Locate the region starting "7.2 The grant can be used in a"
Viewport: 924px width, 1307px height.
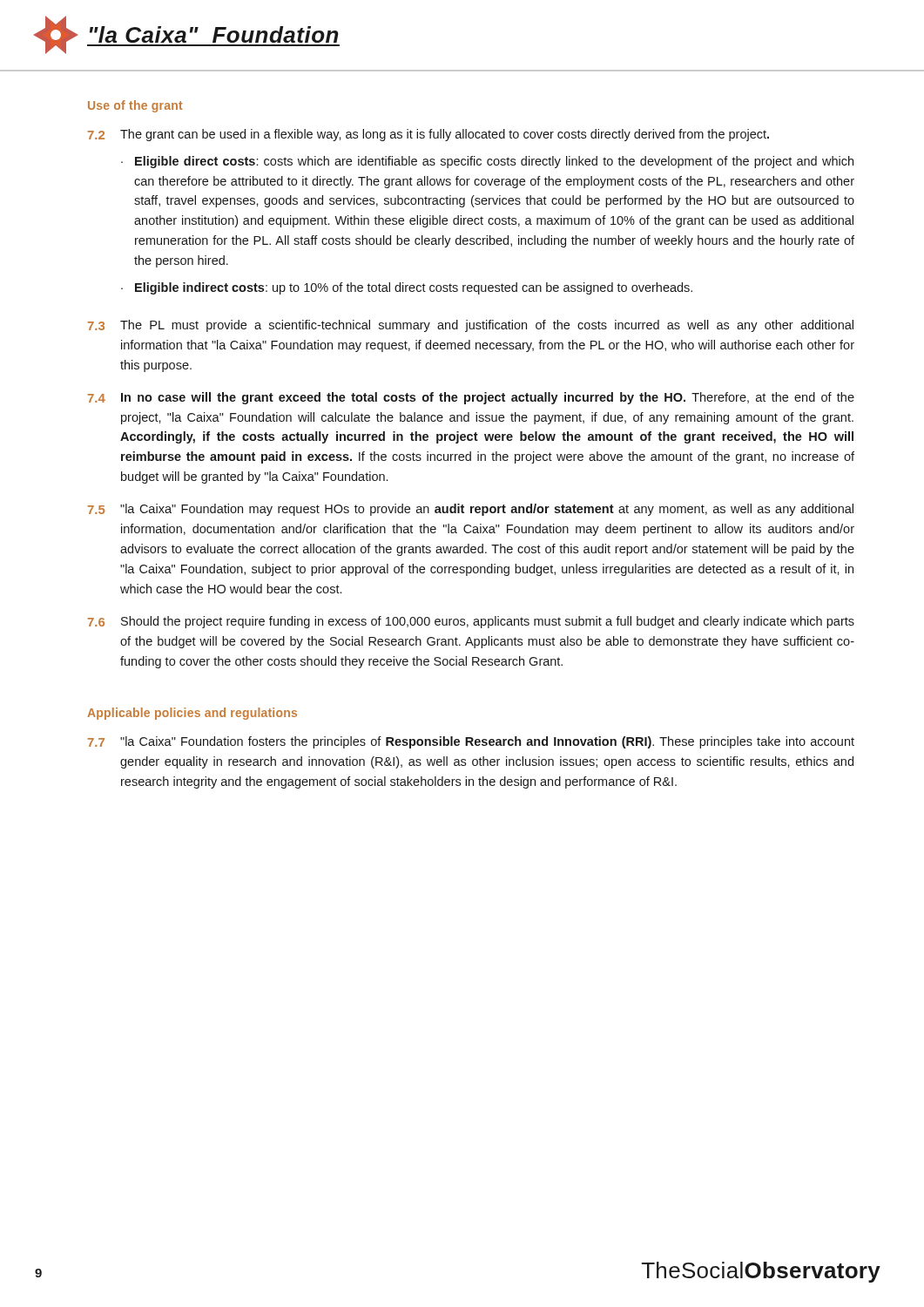tap(471, 214)
